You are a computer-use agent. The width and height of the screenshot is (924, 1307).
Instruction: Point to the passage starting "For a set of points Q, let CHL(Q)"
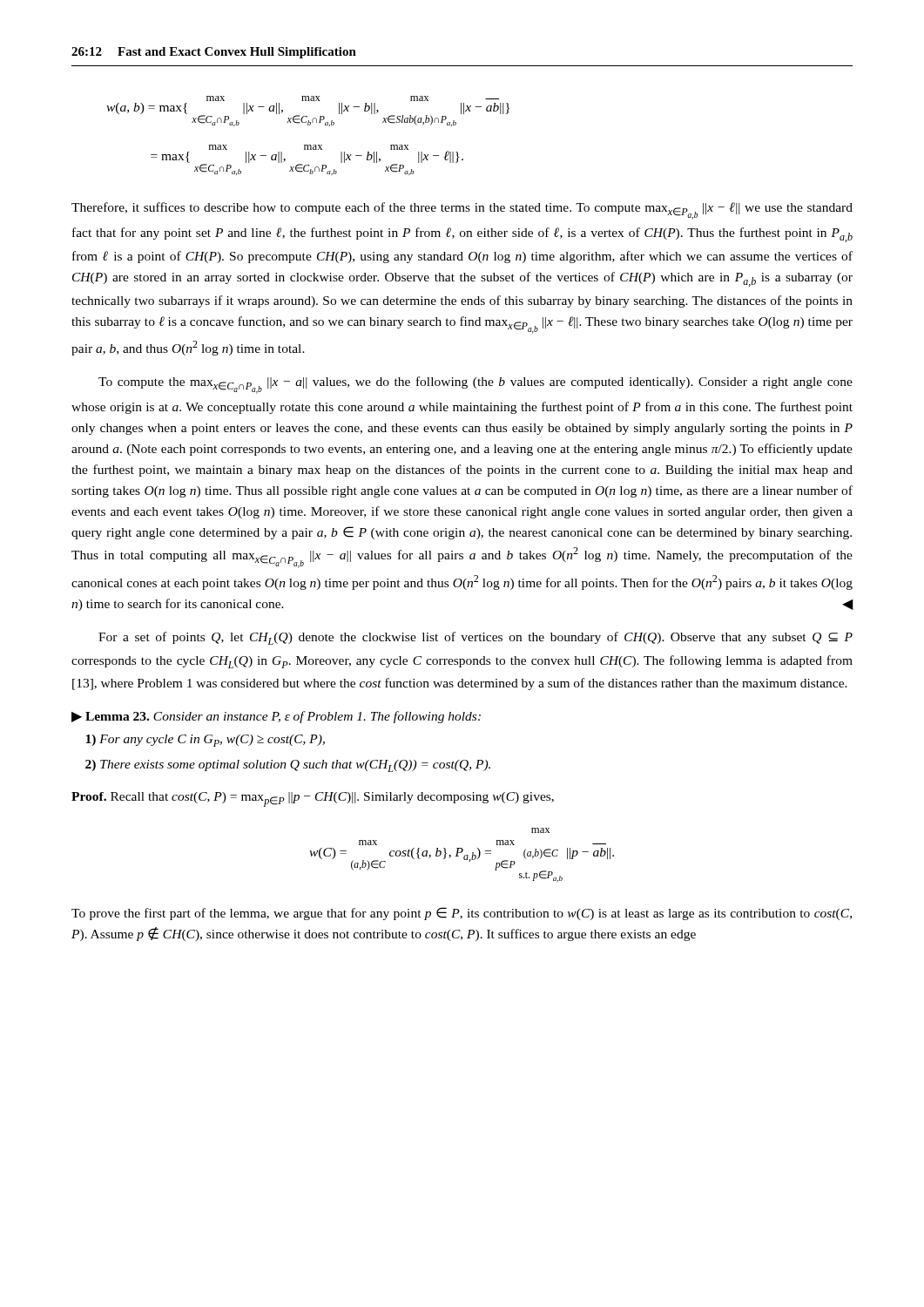coord(462,660)
